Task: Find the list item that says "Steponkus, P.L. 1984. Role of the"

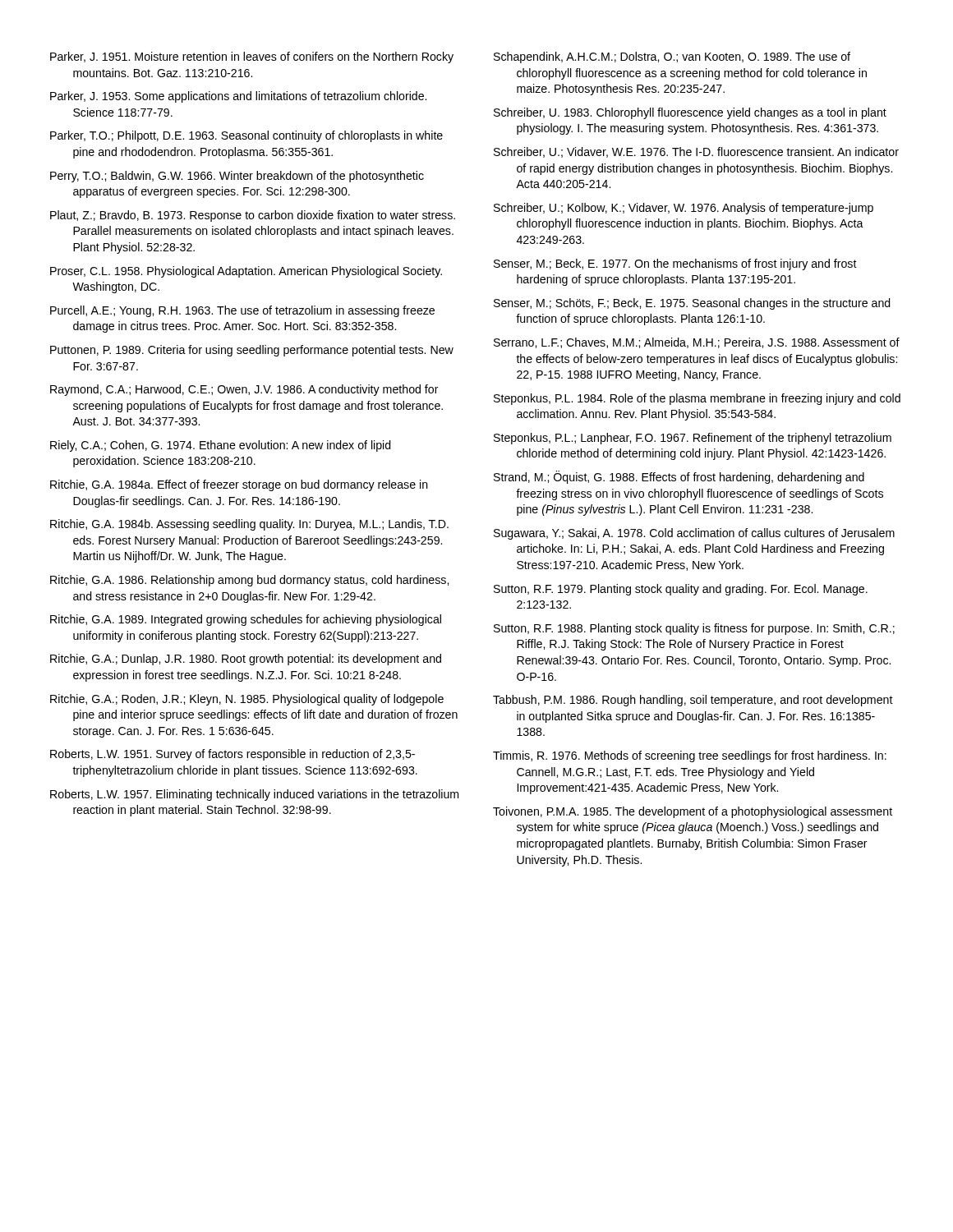Action: (x=697, y=406)
